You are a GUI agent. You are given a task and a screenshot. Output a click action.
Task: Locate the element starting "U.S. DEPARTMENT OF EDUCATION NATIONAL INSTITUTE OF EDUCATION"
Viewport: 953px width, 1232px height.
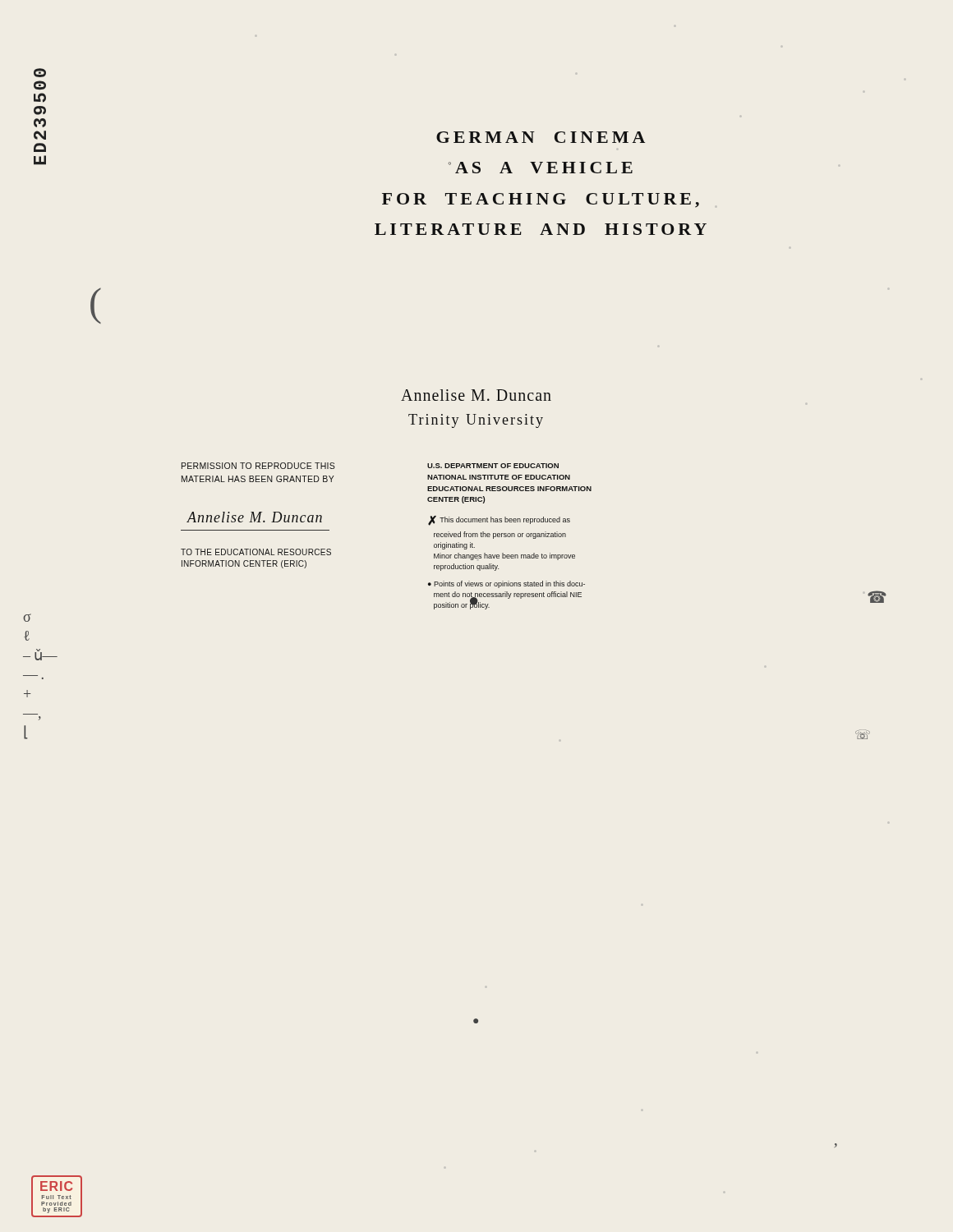559,536
